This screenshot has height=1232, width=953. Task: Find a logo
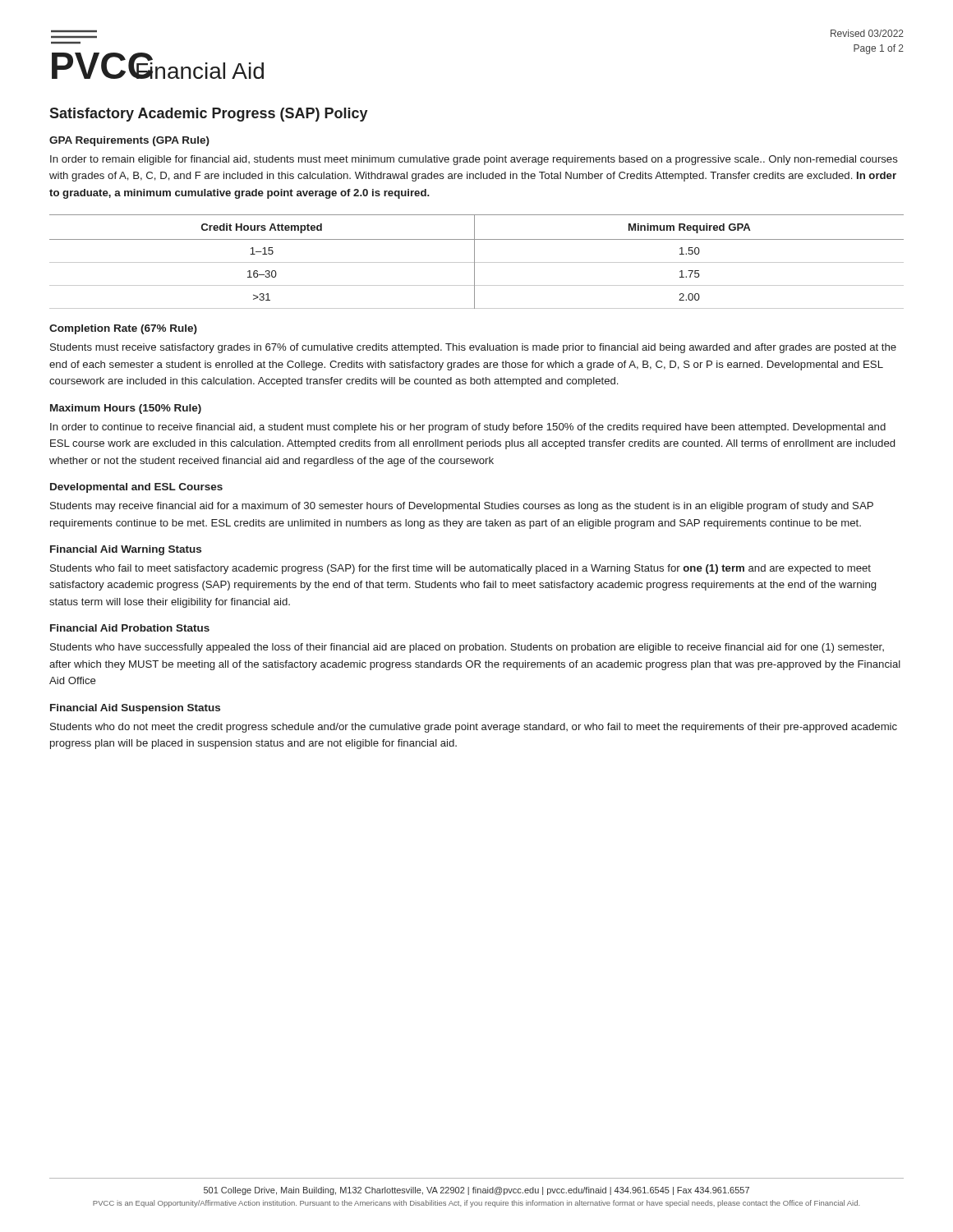(x=168, y=60)
